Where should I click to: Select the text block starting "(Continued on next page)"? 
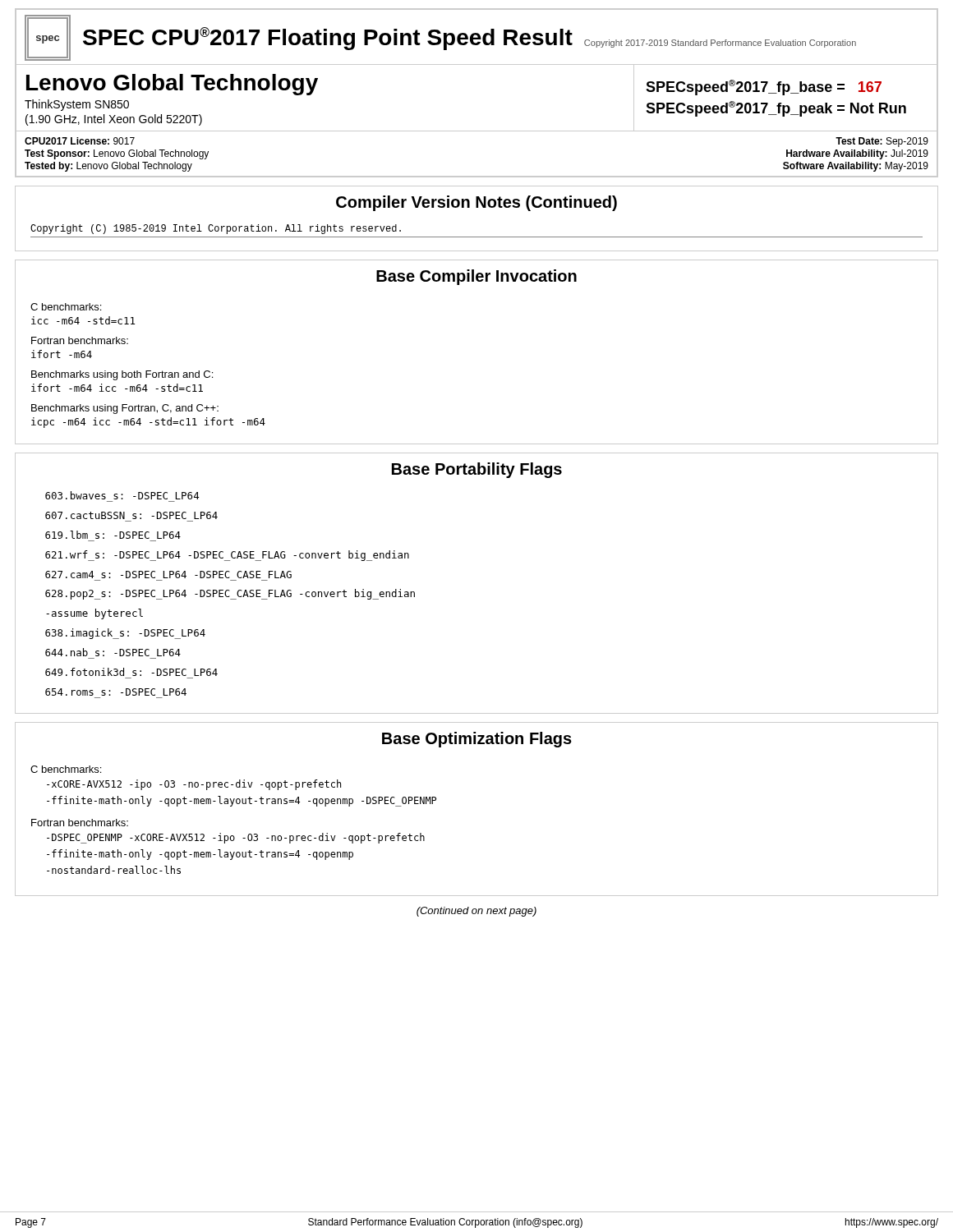(x=476, y=910)
